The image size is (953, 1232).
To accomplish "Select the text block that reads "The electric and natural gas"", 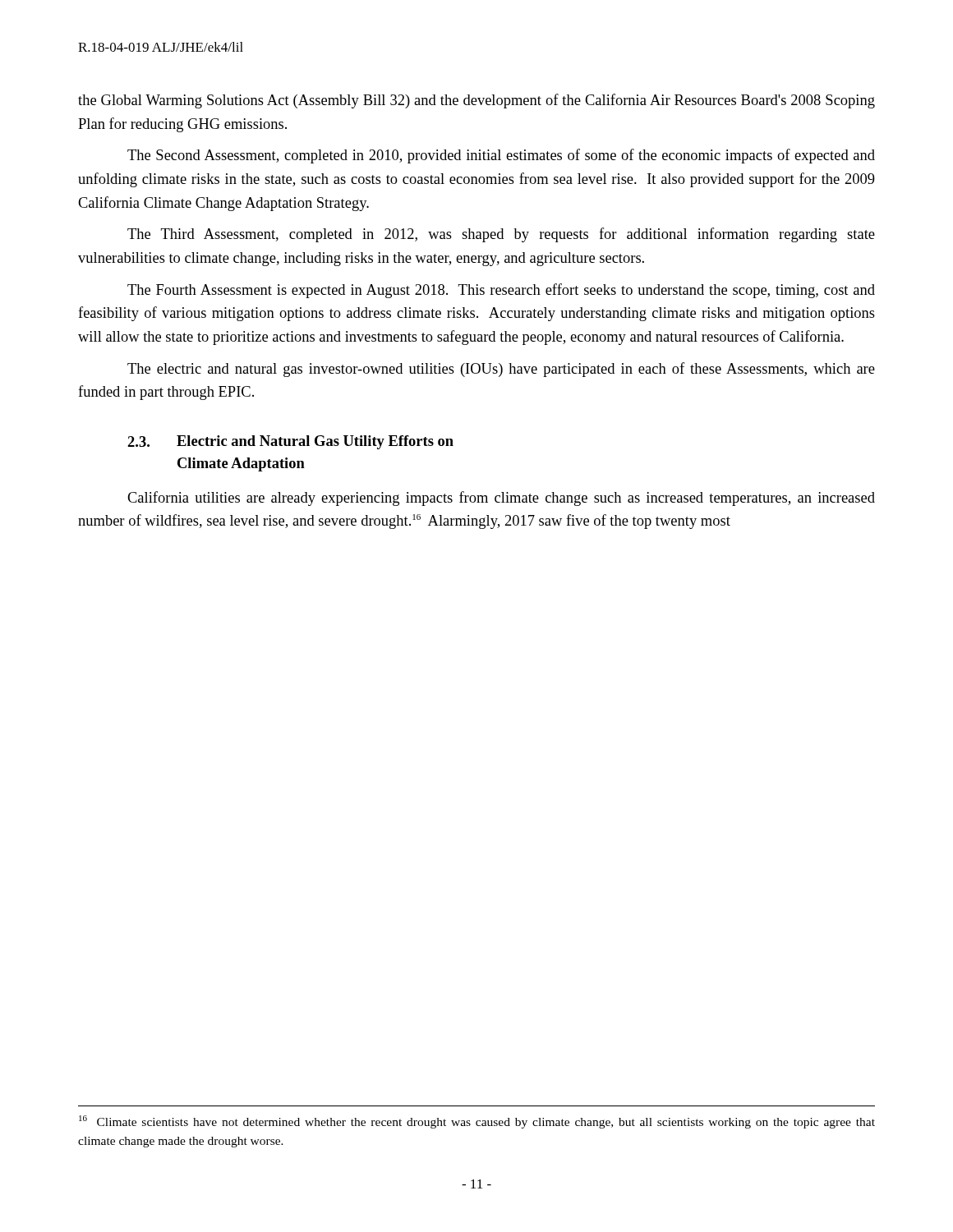I will (x=476, y=381).
